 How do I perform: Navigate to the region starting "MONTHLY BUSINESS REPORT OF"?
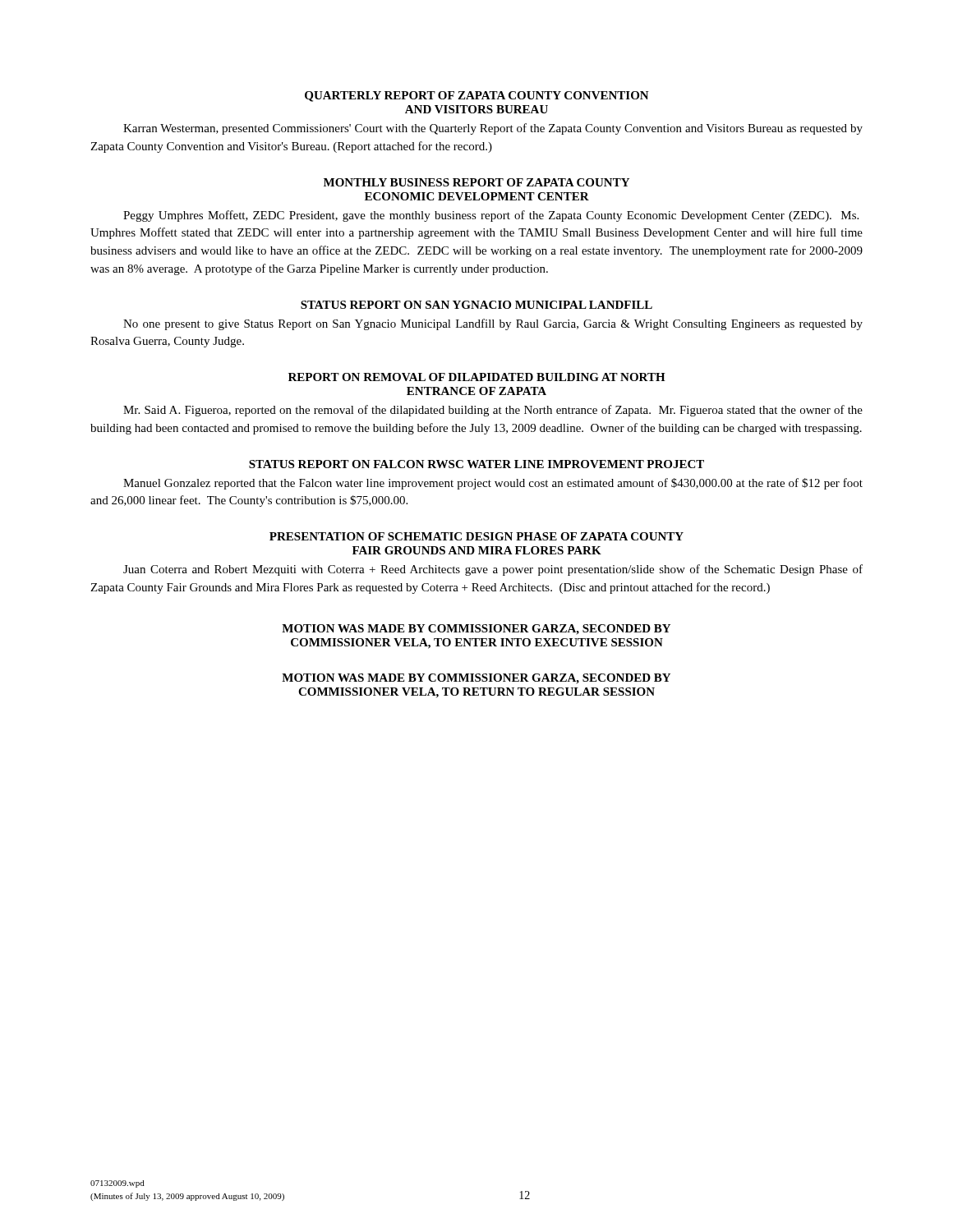pos(476,189)
